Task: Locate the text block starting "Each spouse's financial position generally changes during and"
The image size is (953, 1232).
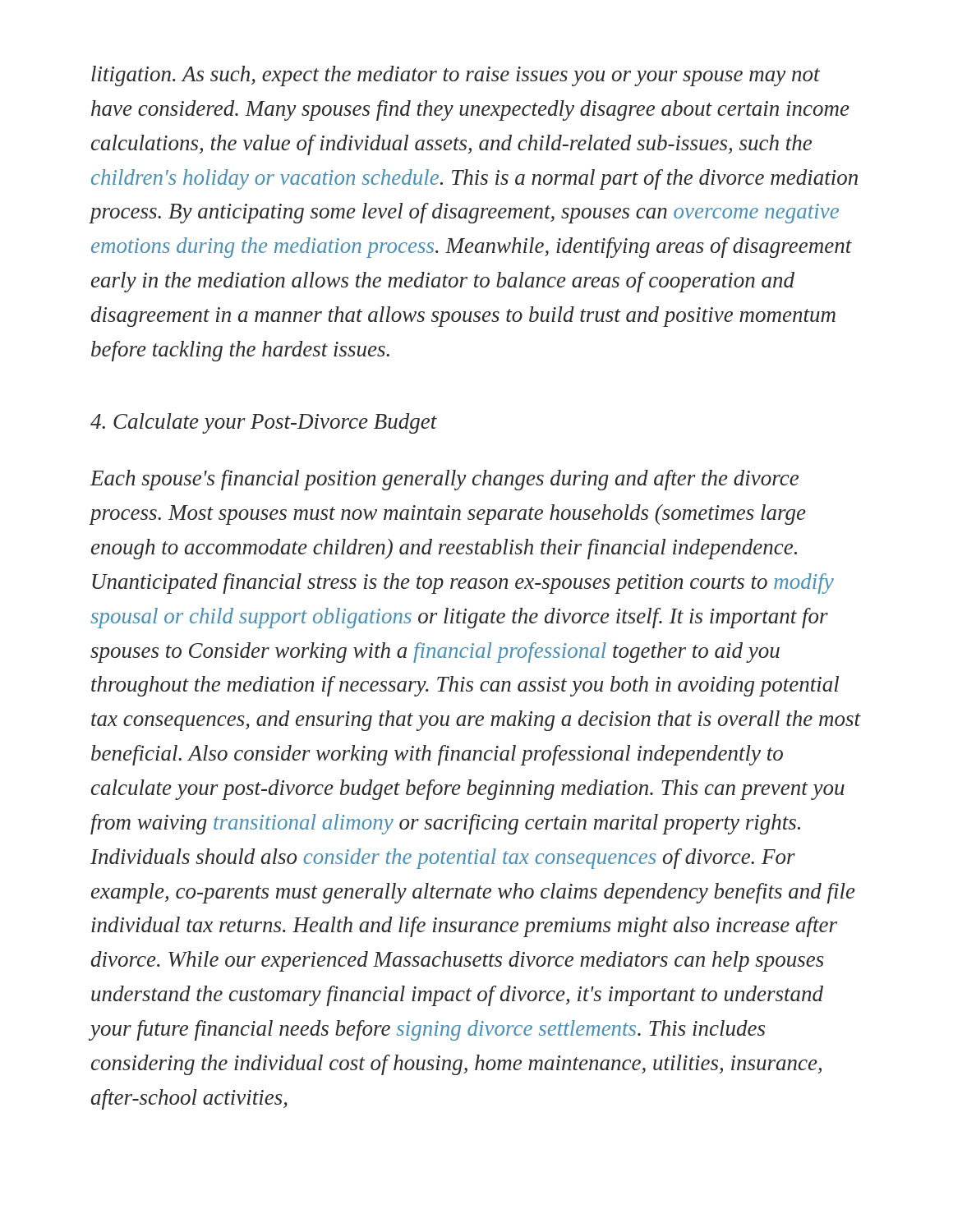Action: [x=476, y=788]
